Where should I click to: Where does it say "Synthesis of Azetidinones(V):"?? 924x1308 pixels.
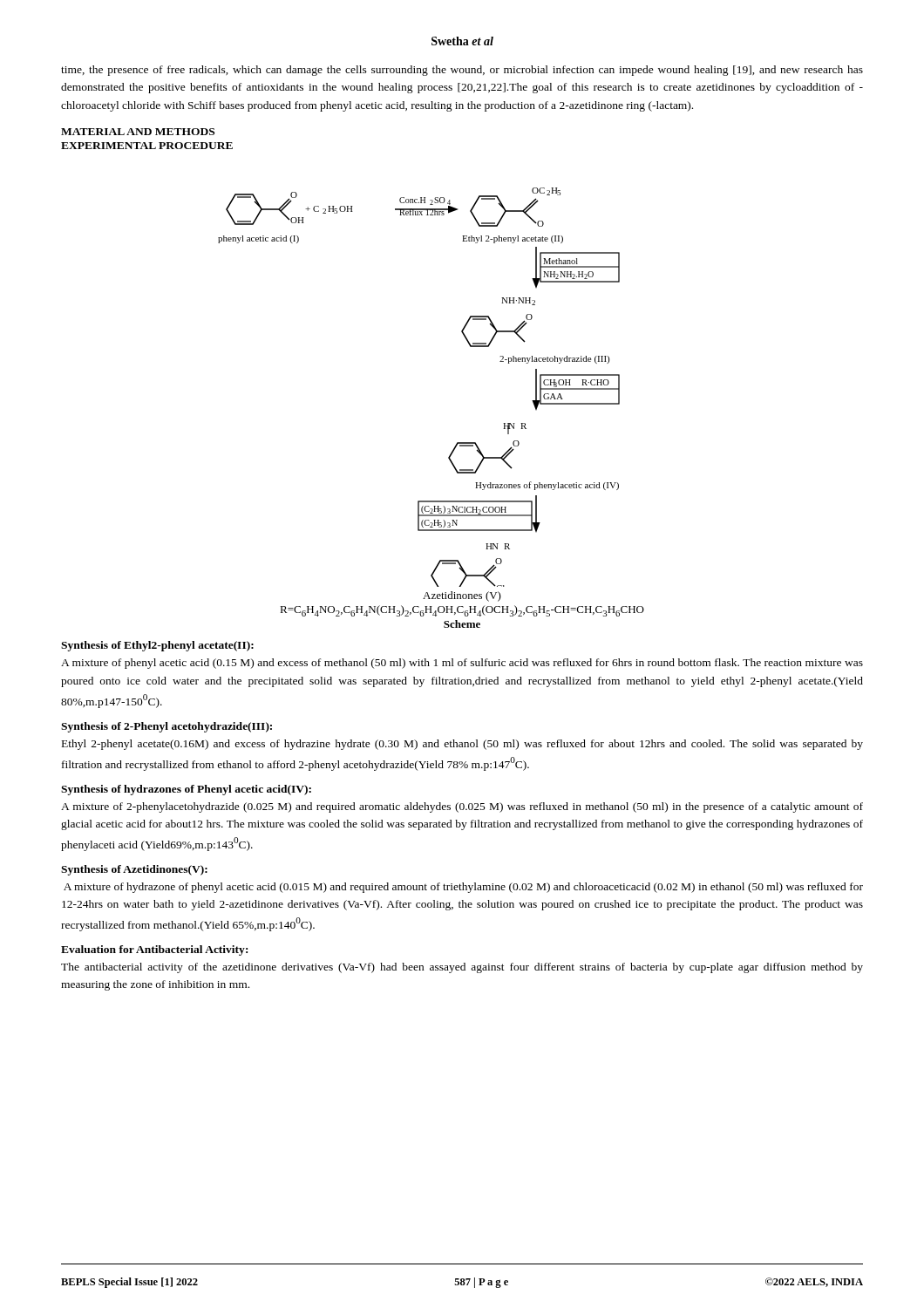pos(135,869)
